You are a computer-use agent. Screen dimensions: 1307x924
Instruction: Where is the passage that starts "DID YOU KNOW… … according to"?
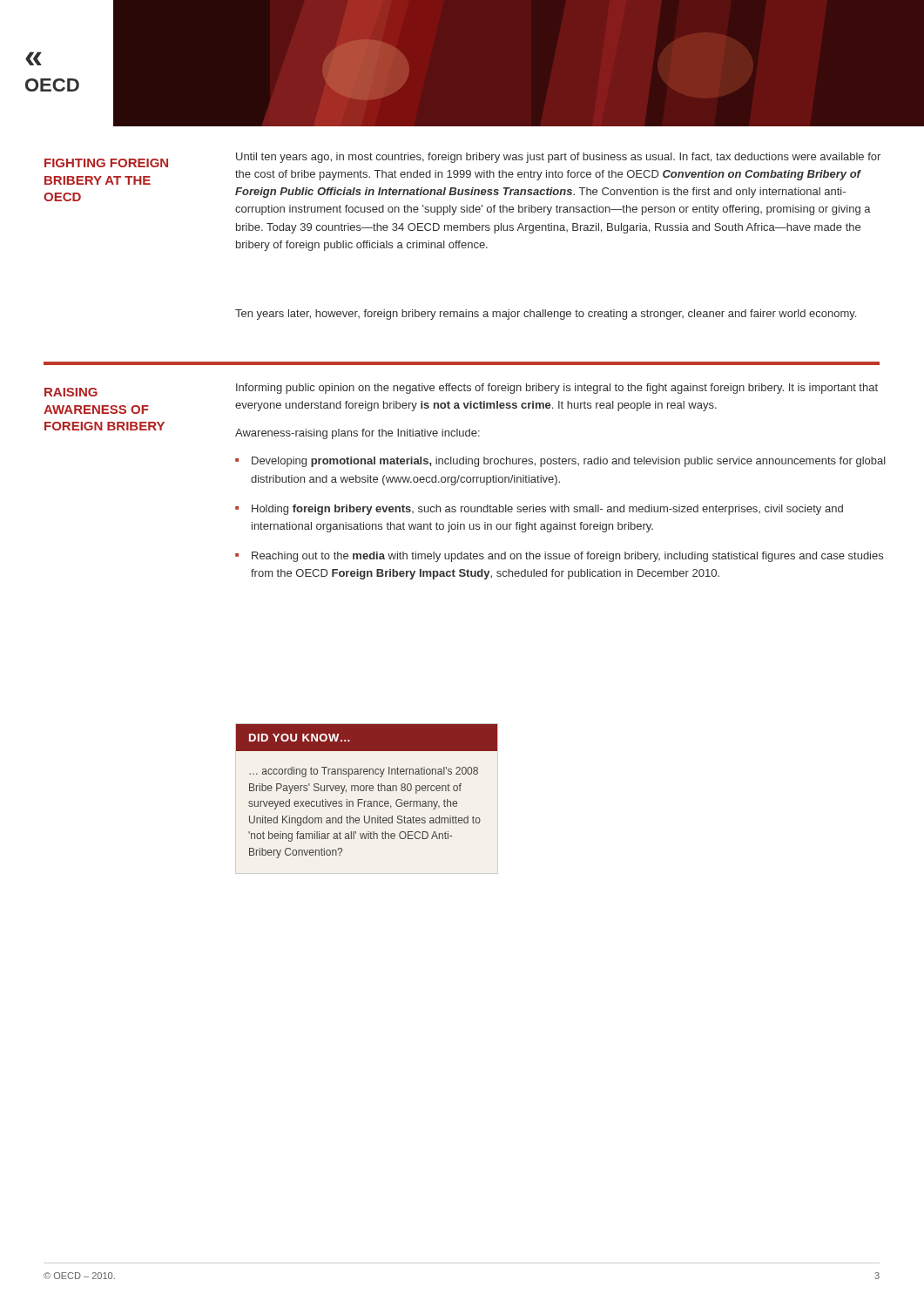tap(367, 798)
